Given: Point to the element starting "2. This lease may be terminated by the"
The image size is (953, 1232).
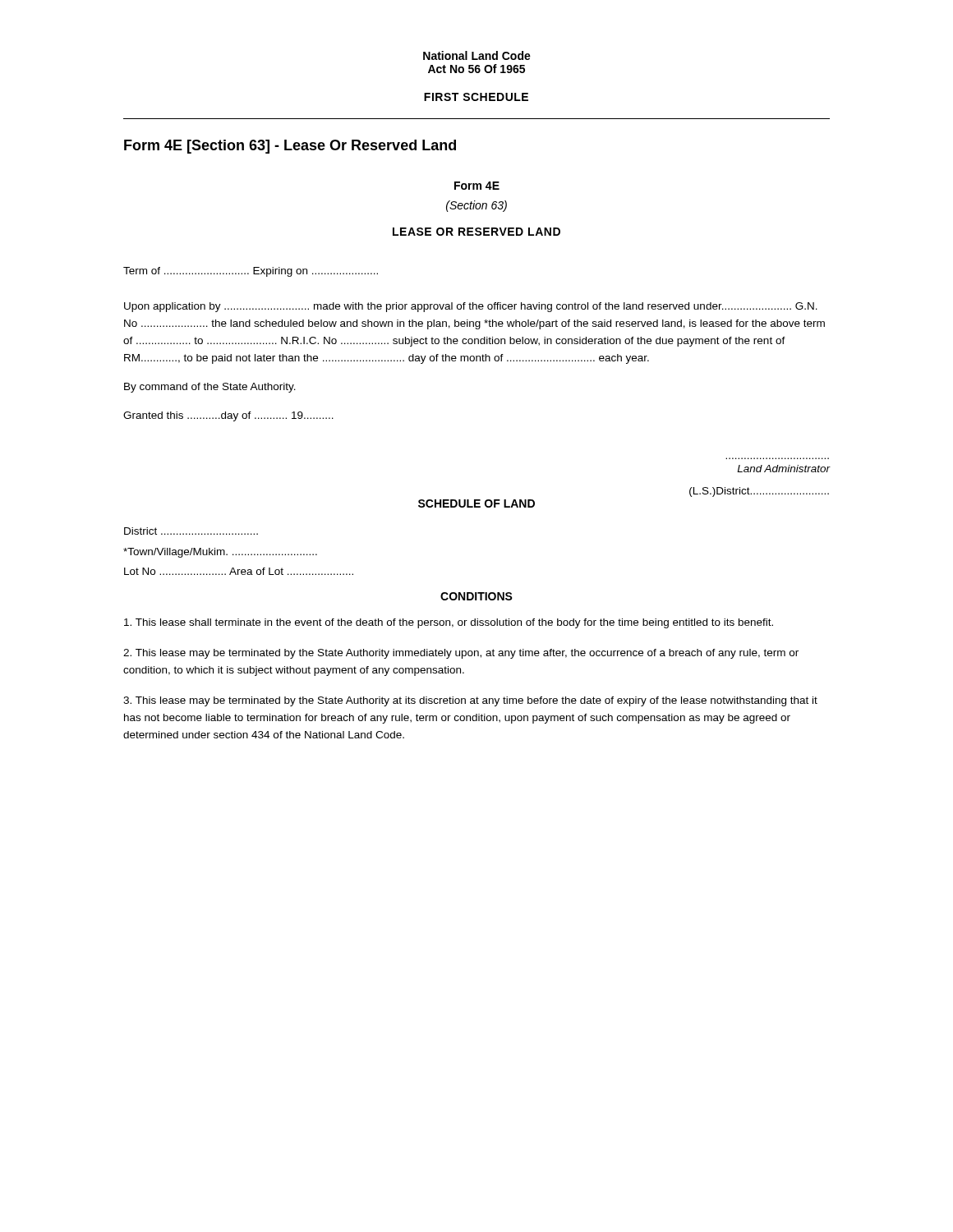Looking at the screenshot, I should tap(461, 661).
